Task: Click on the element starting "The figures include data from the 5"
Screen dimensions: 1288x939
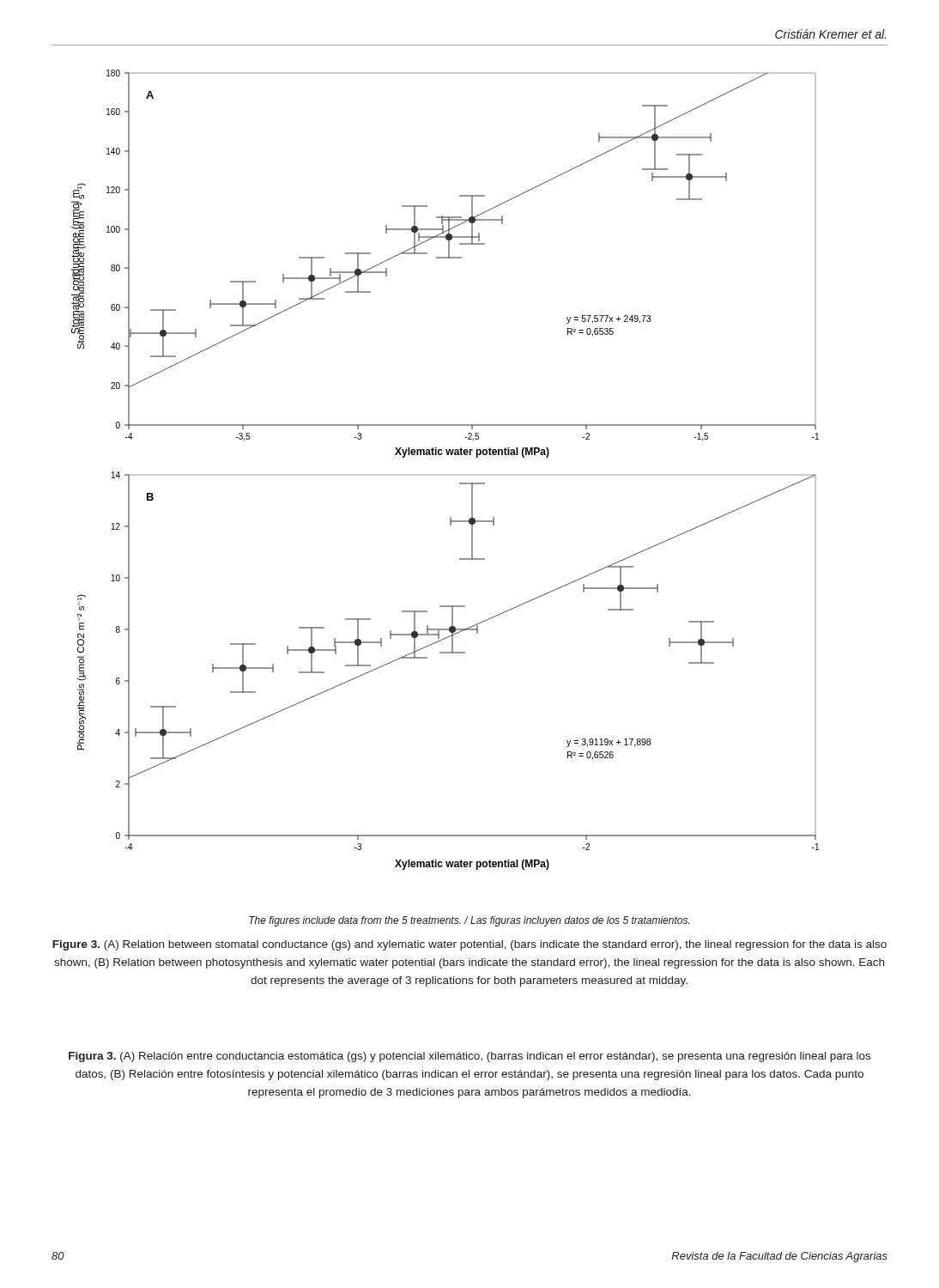Action: (469, 920)
